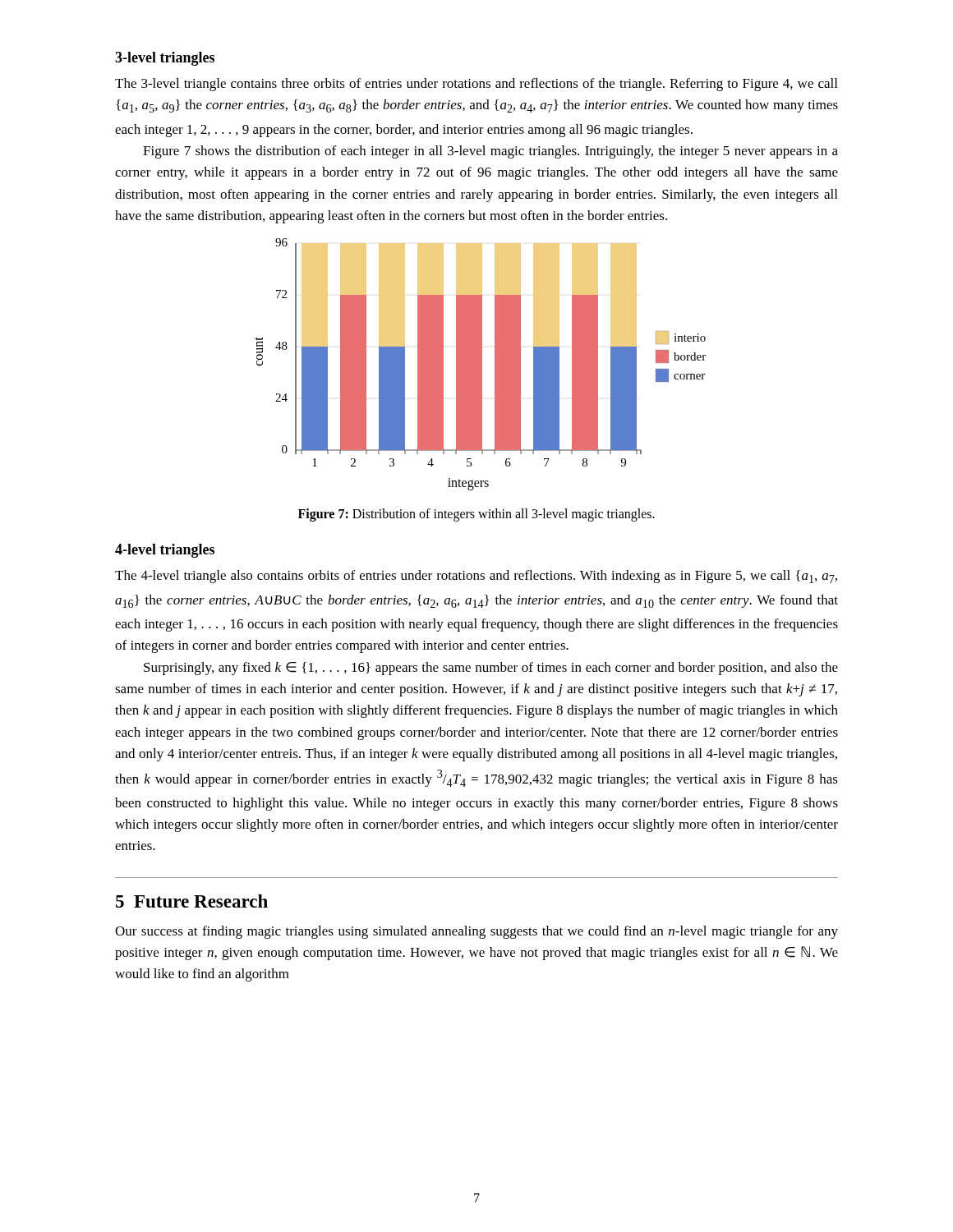This screenshot has height=1232, width=953.
Task: Click where it says "3-level triangles"
Action: pyautogui.click(x=165, y=57)
